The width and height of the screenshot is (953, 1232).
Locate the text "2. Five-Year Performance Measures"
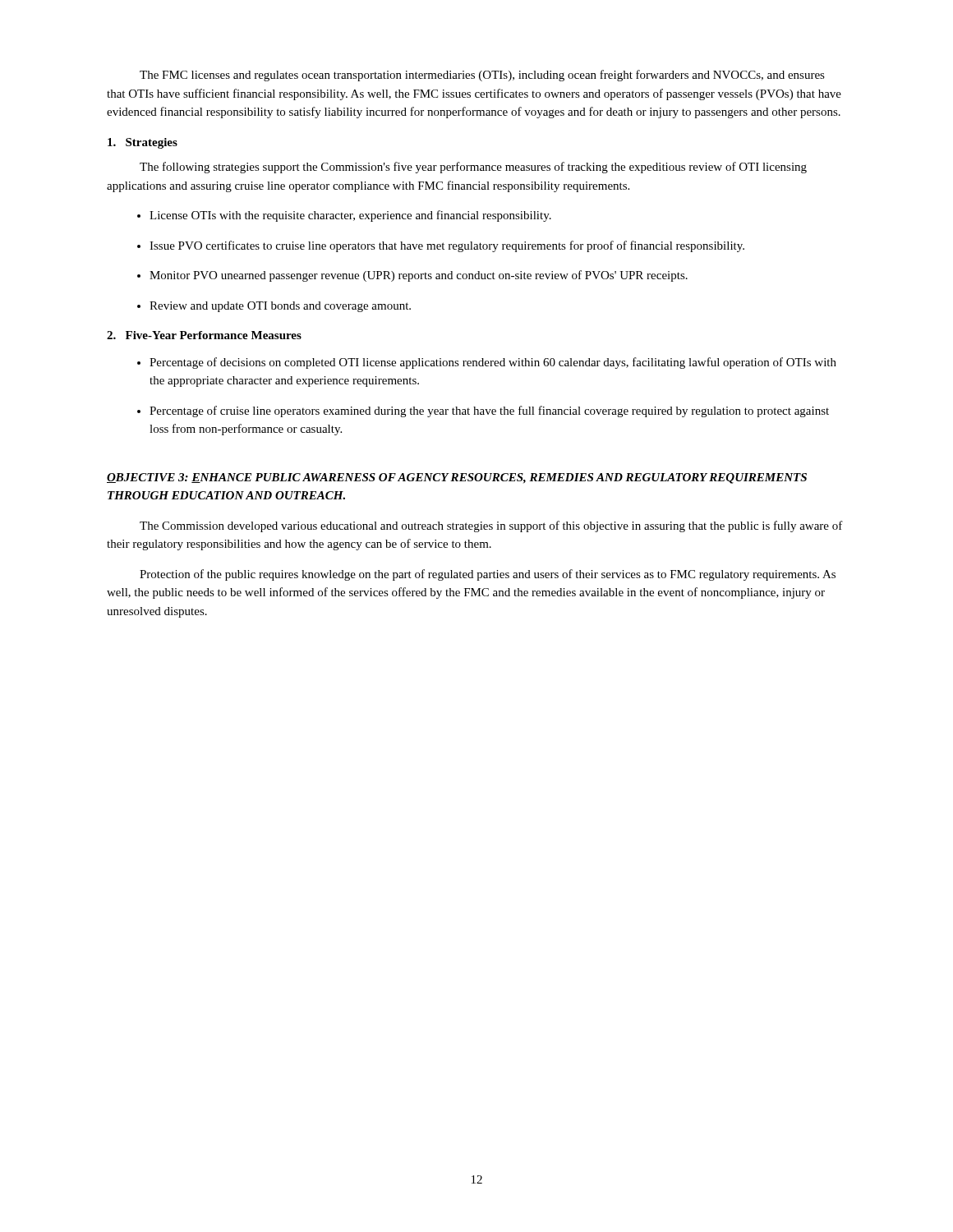[x=204, y=335]
